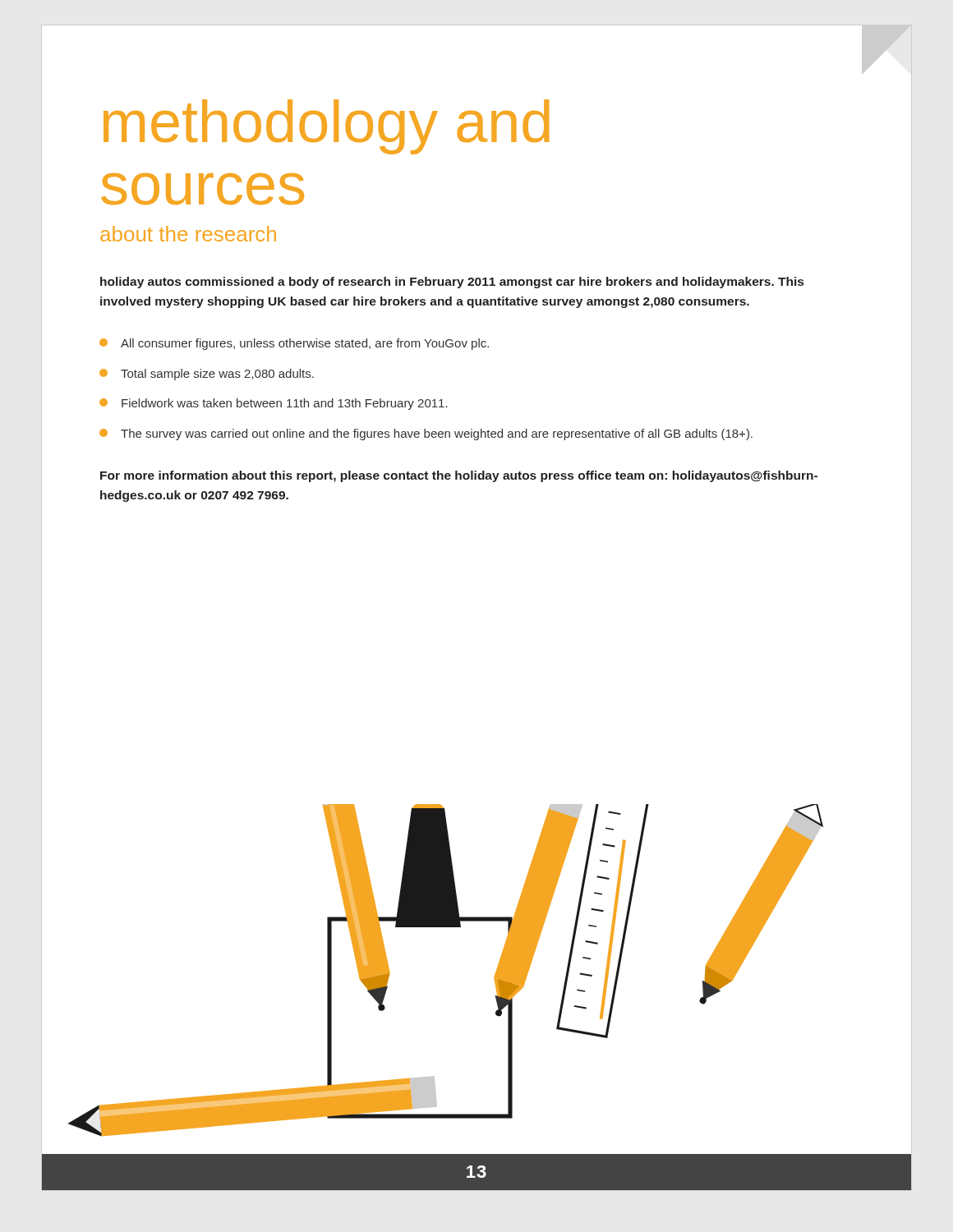Where does it say "about the research"?
Screen dimensions: 1232x953
(188, 234)
